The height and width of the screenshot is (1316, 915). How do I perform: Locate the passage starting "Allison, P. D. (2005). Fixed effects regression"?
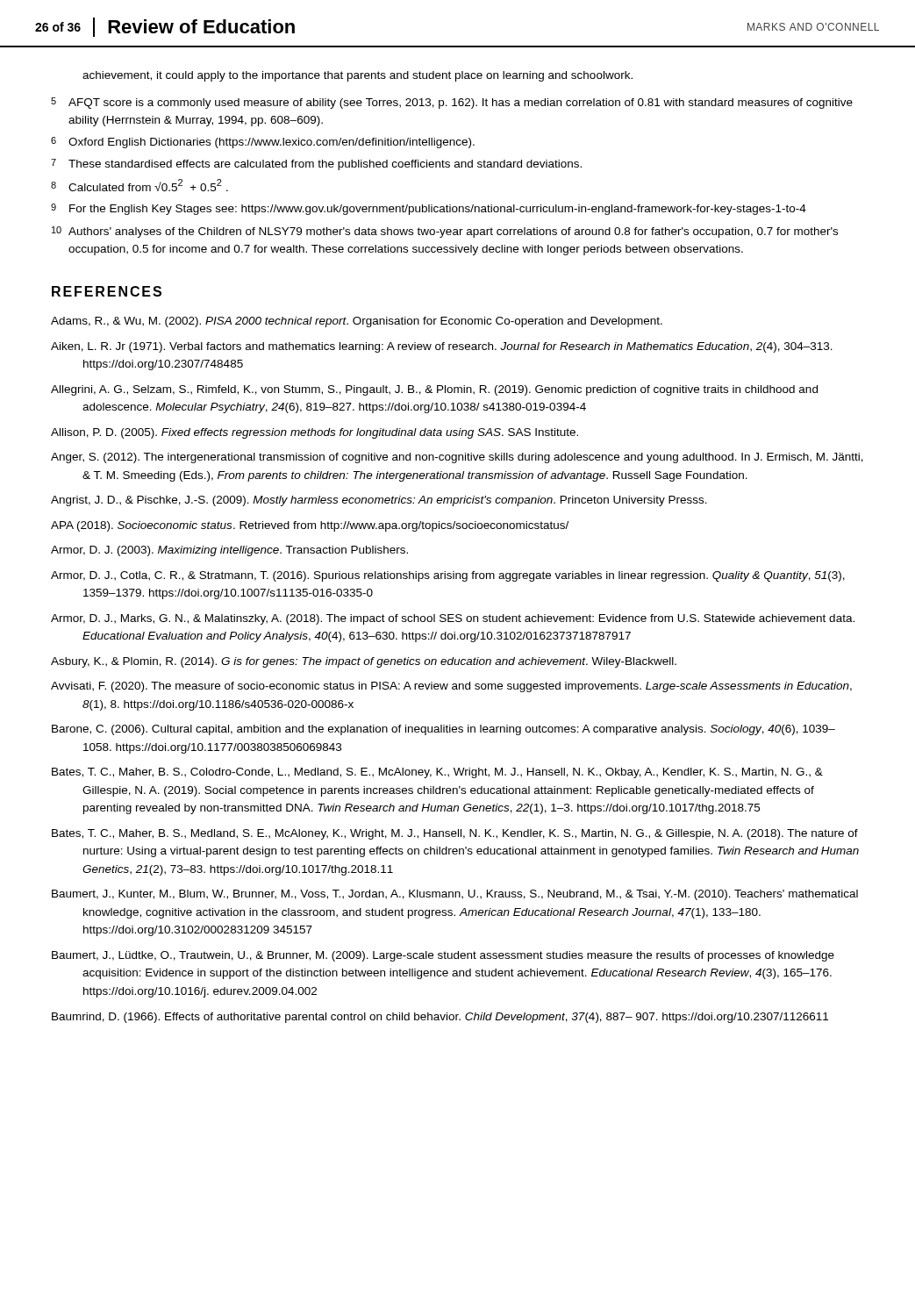click(458, 432)
